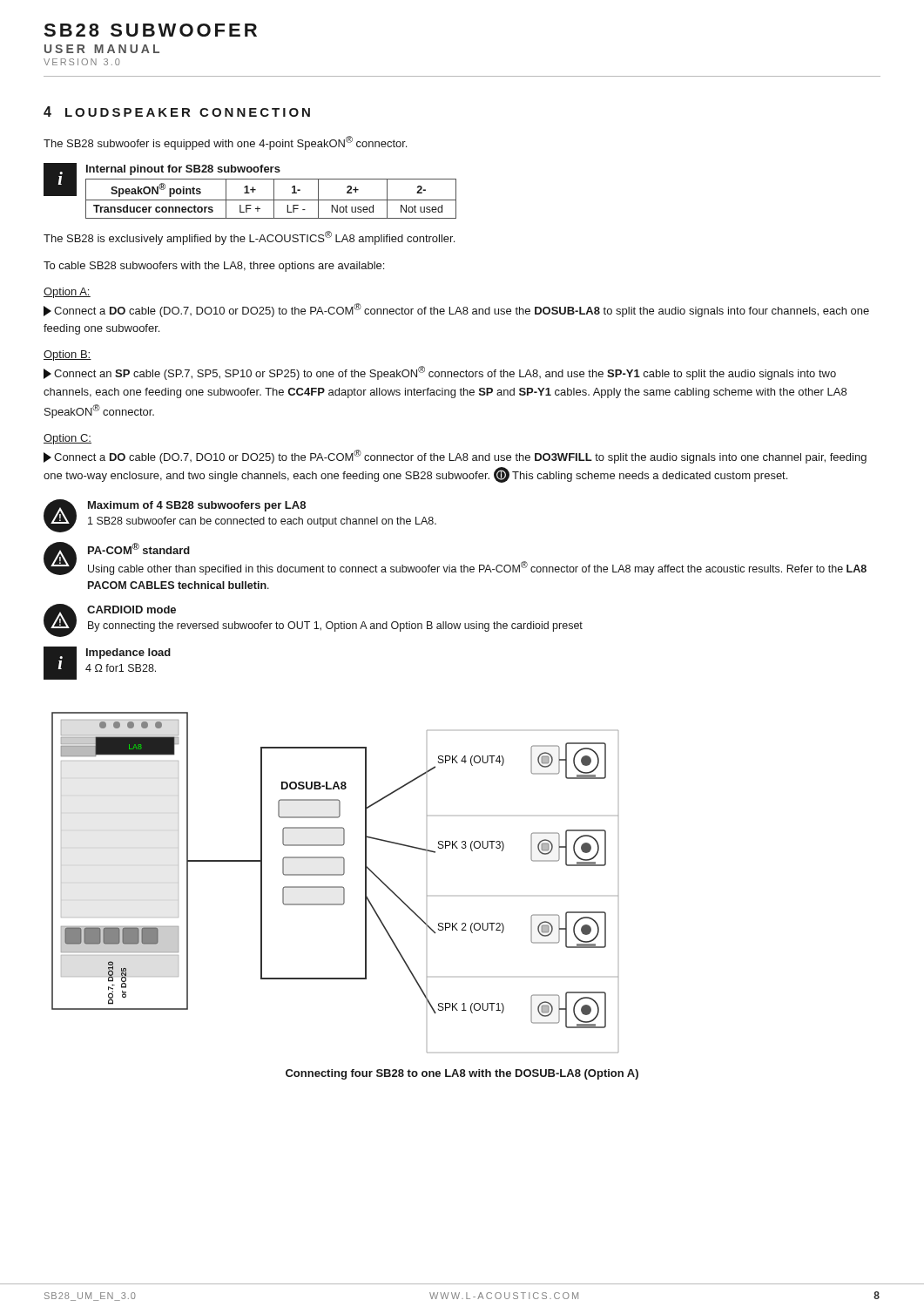Select the text block that reads "The SB28 is"

(250, 237)
